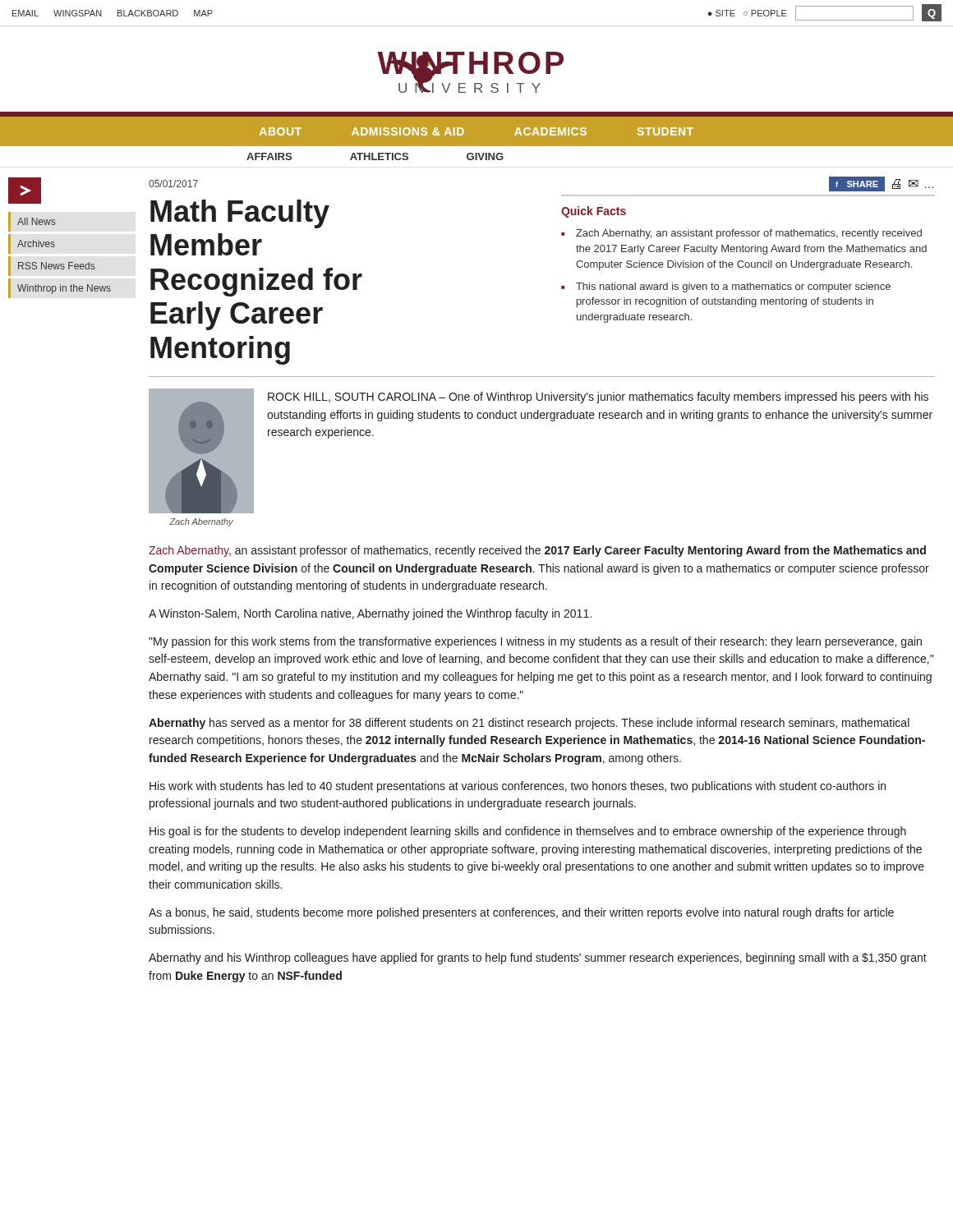The image size is (953, 1232).
Task: Find the passage starting "Abernathy and his Winthrop"
Action: point(538,967)
